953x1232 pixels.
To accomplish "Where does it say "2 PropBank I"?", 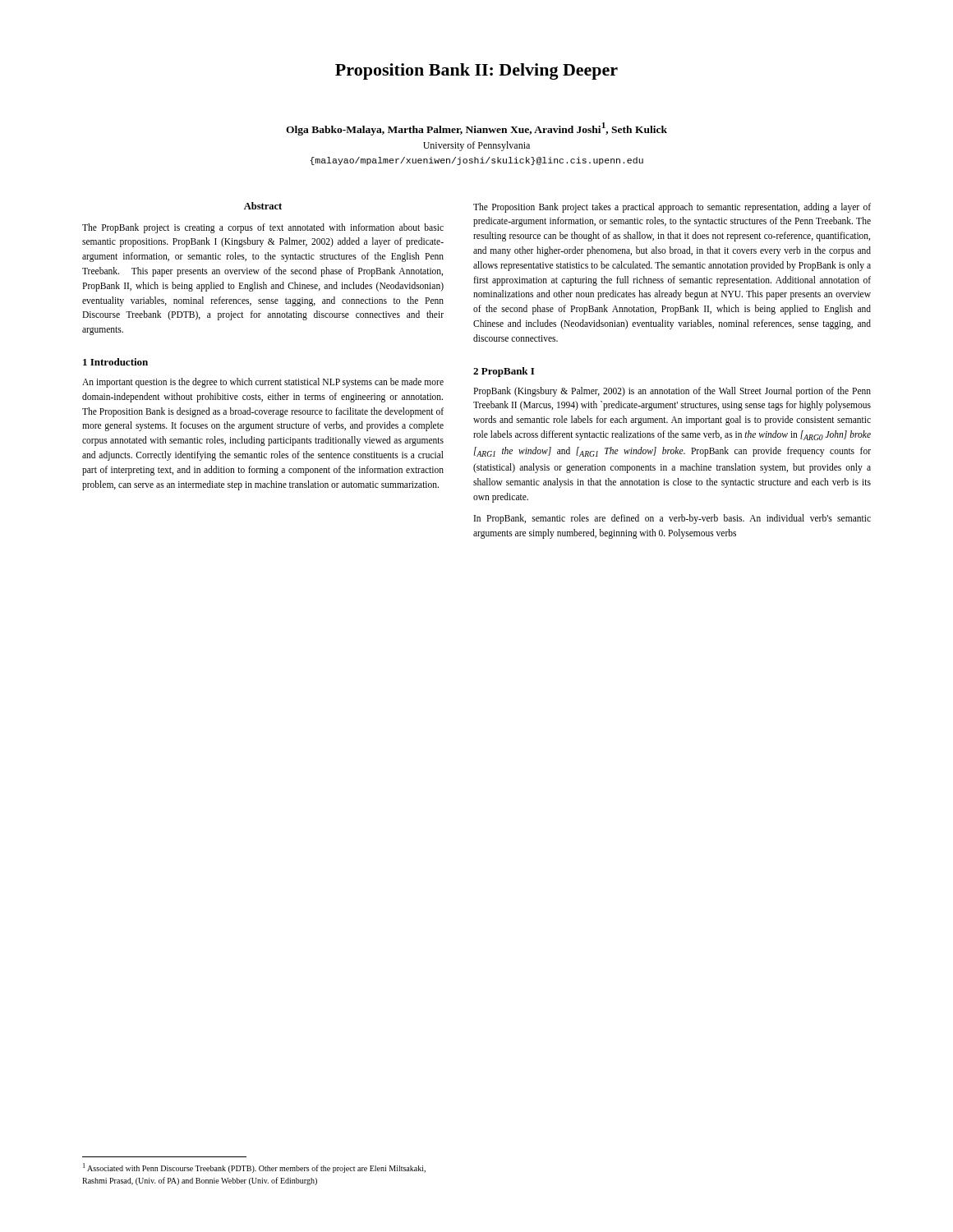I will (504, 371).
